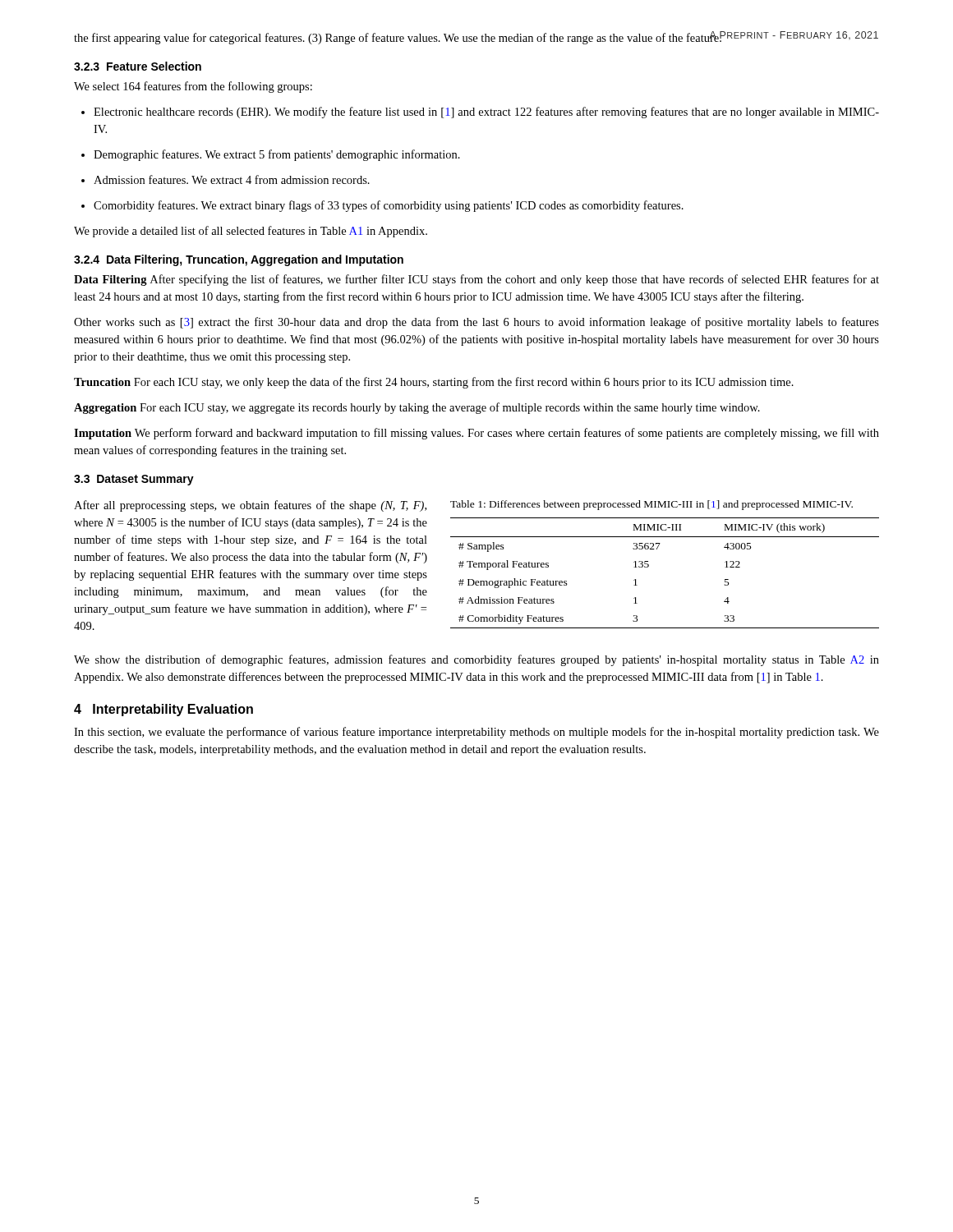This screenshot has width=953, height=1232.
Task: Navigate to the text starting "Electronic healthcare records (EHR). We"
Action: (486, 121)
